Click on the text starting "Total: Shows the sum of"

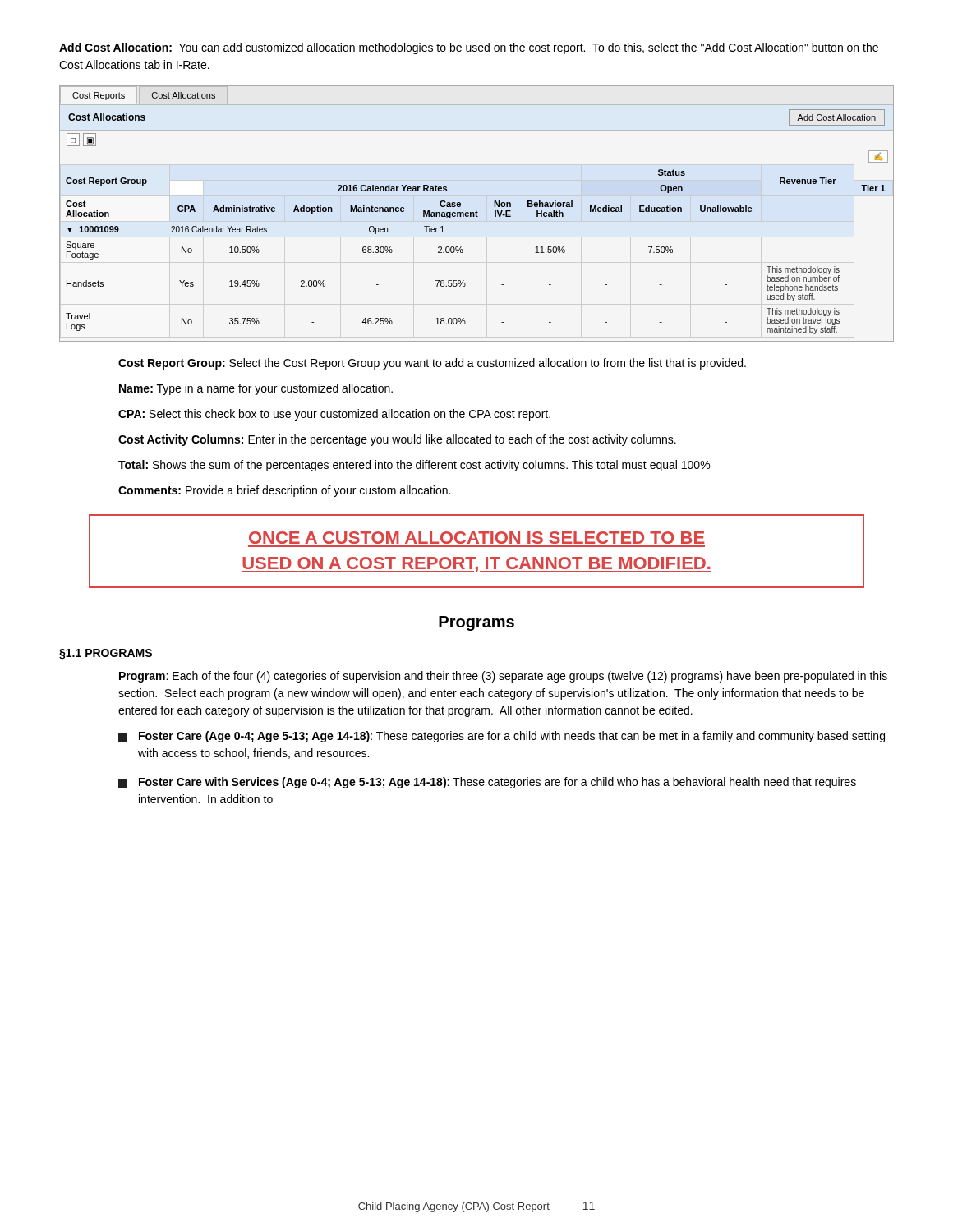coord(414,465)
